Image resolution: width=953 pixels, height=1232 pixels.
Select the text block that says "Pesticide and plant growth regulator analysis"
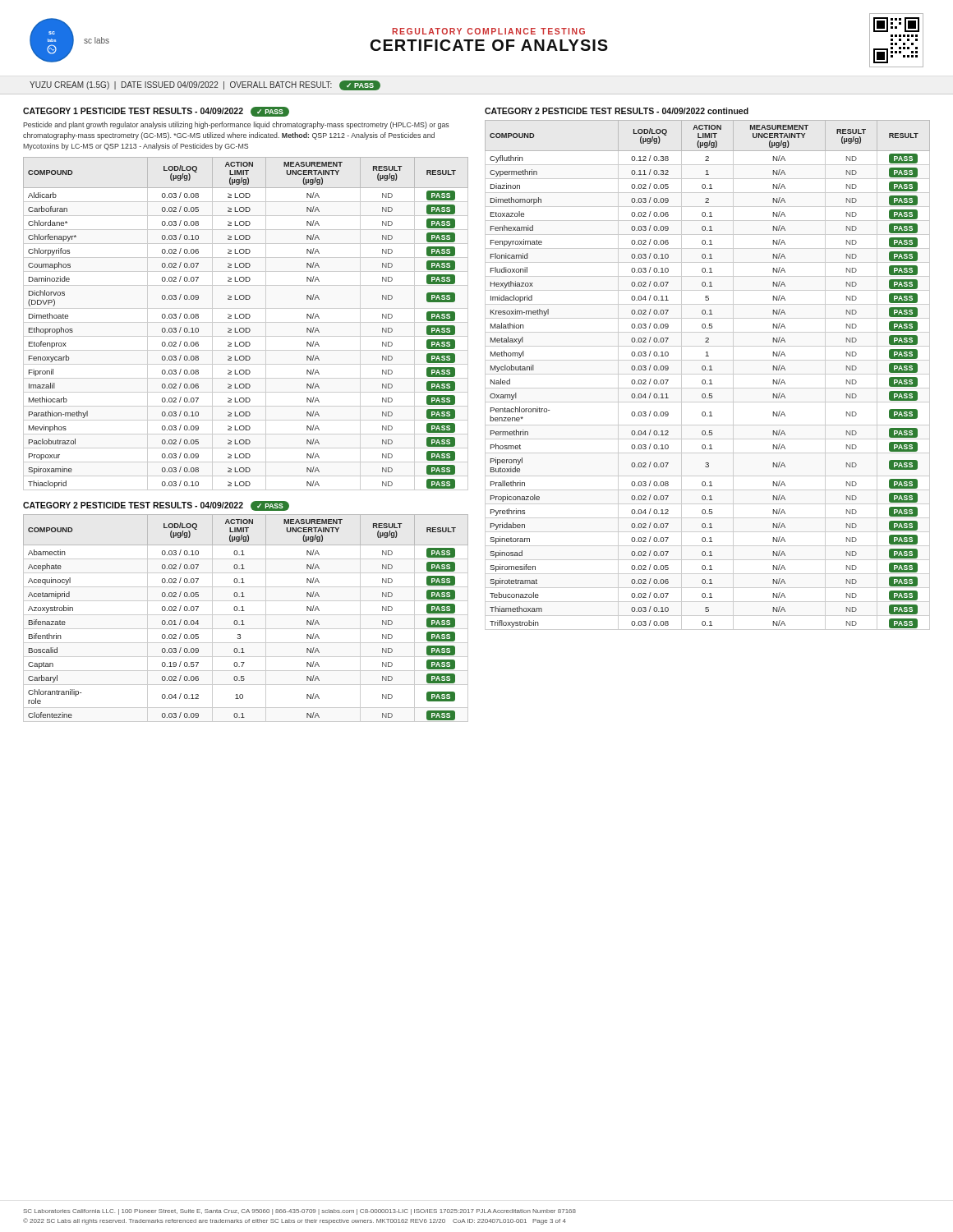[236, 135]
